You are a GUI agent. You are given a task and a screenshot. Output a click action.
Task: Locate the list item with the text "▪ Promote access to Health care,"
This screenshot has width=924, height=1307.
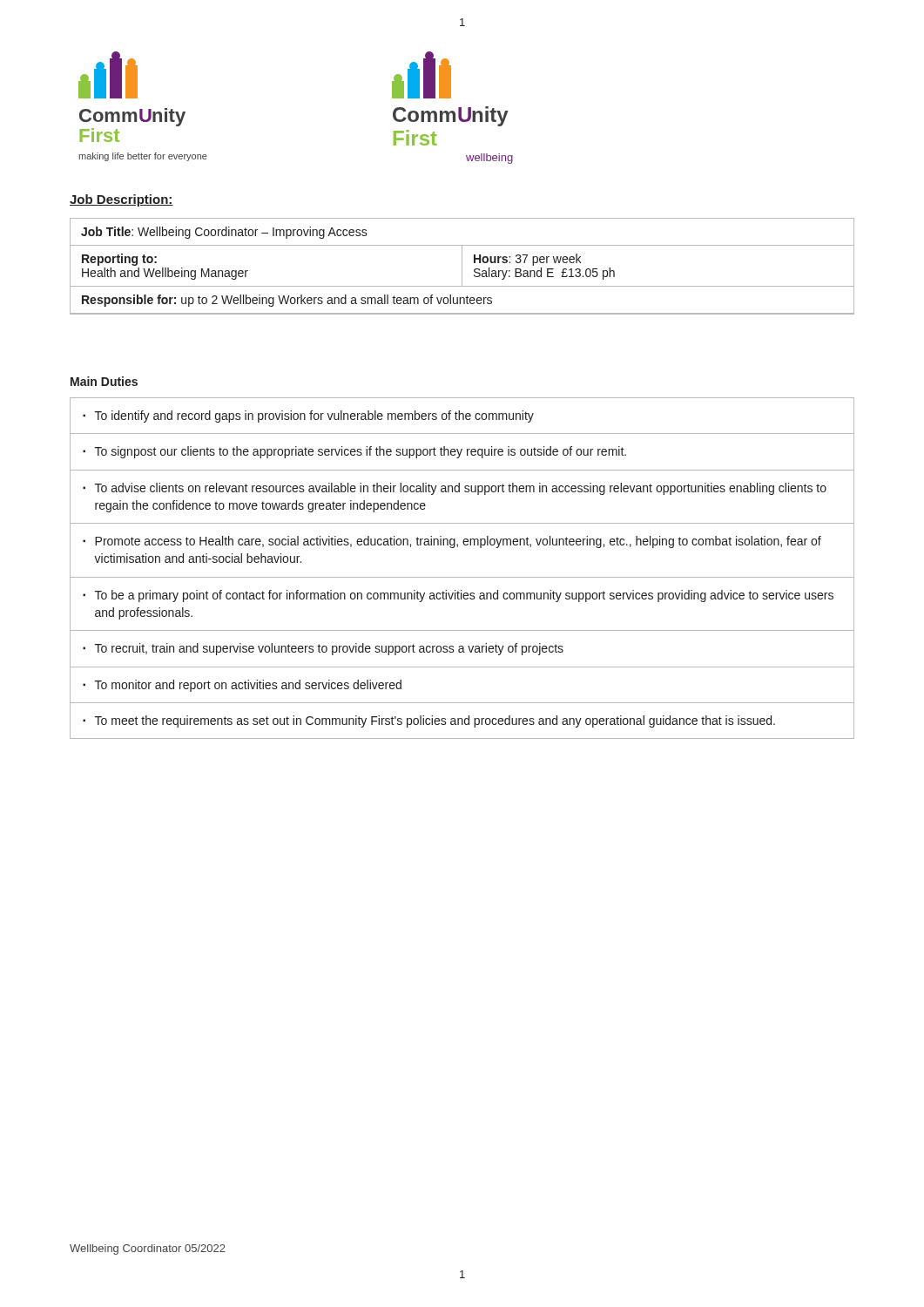pos(462,550)
